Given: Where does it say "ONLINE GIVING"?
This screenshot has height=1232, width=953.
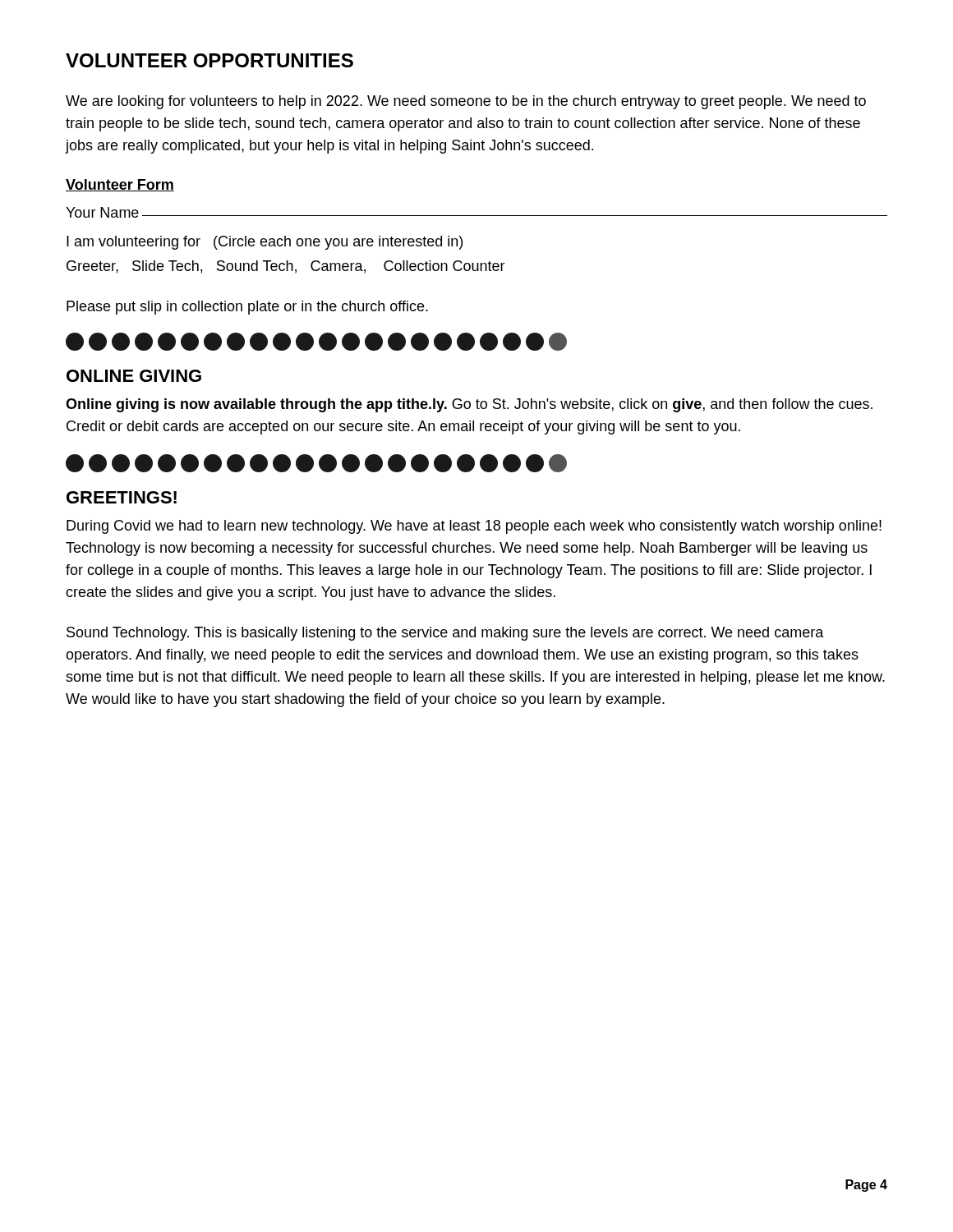Looking at the screenshot, I should (x=134, y=376).
